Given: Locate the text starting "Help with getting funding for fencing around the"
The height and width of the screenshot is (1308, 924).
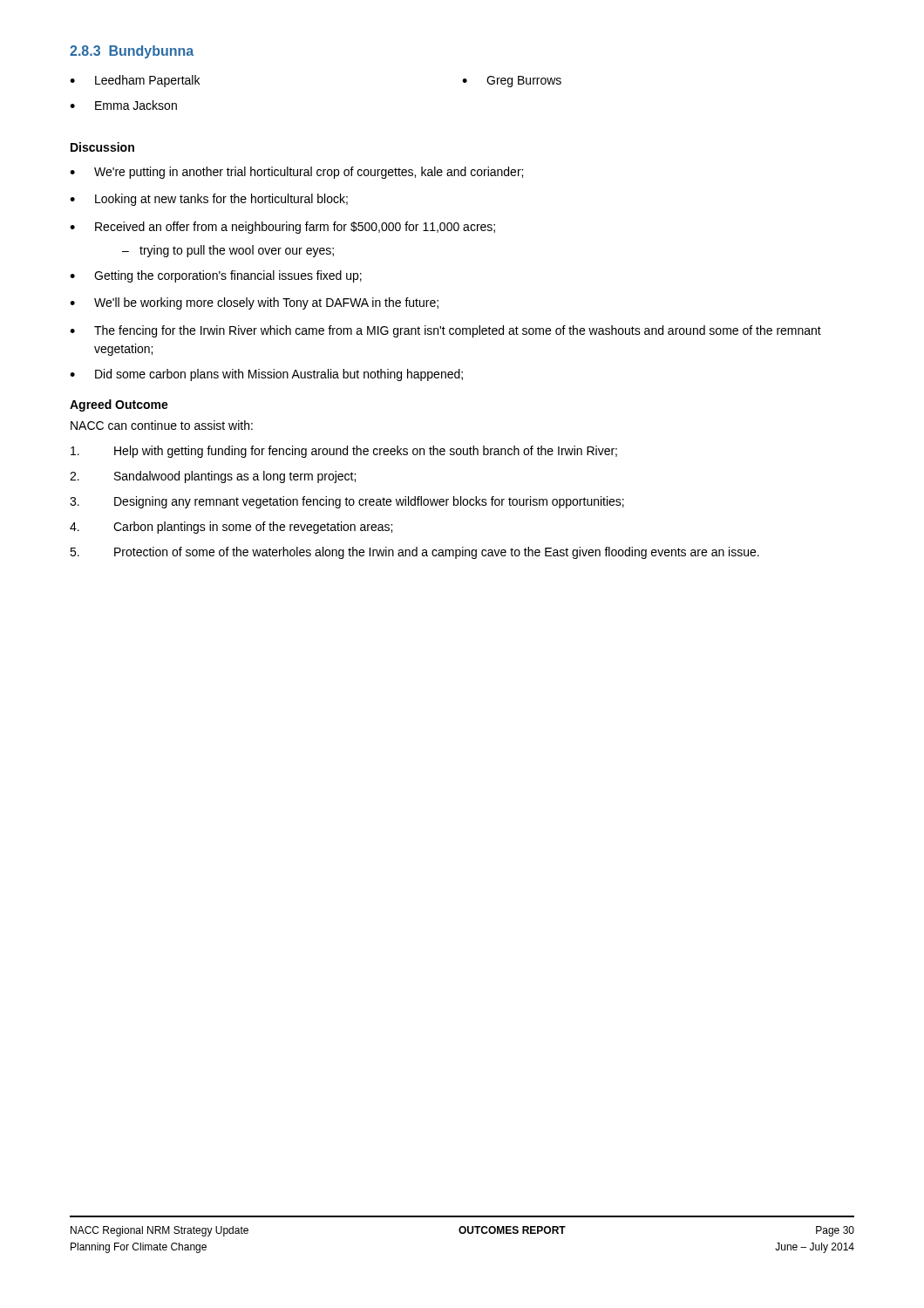Looking at the screenshot, I should click(462, 451).
